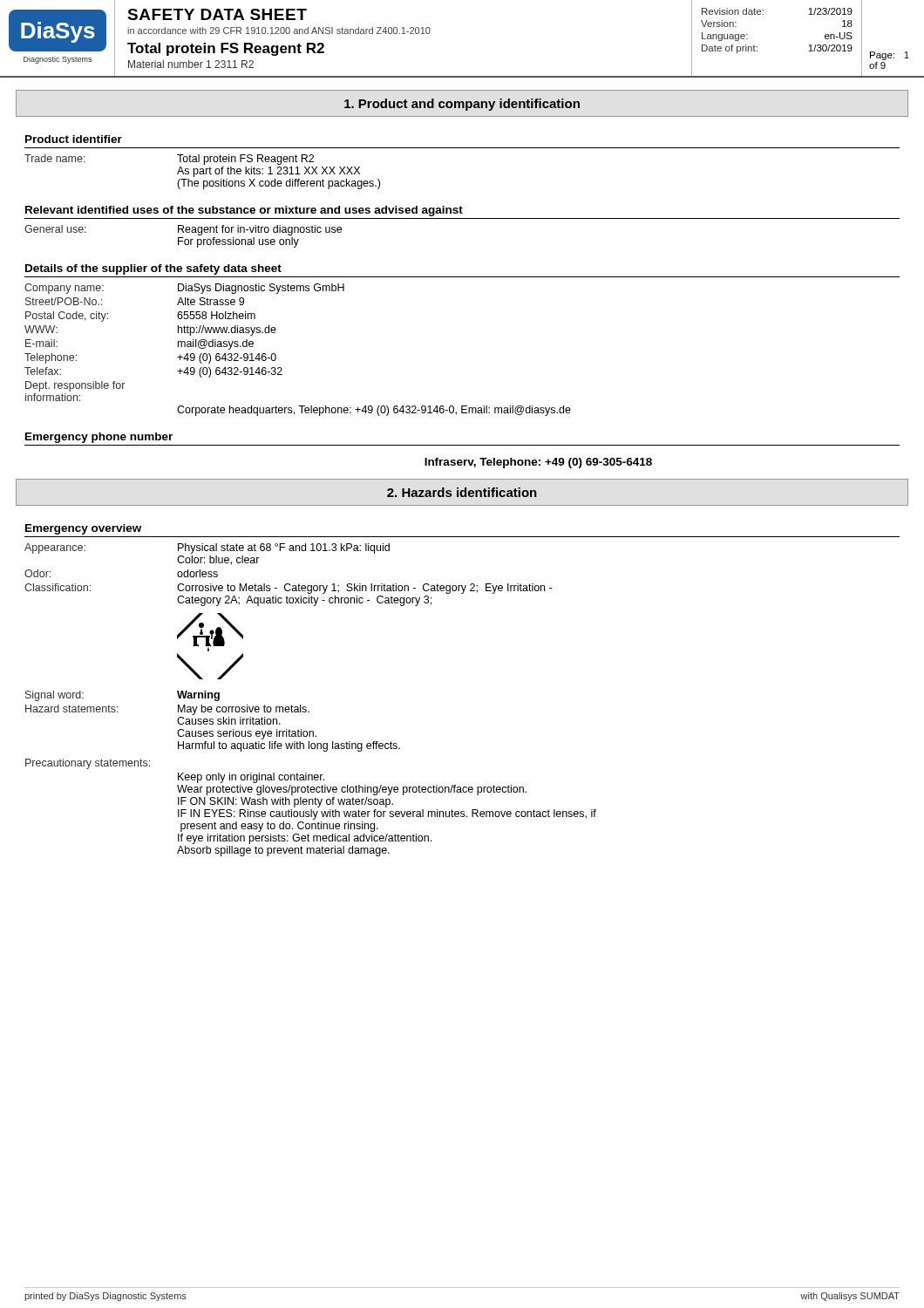Click on the section header with the text "Product identifier"

tap(73, 139)
